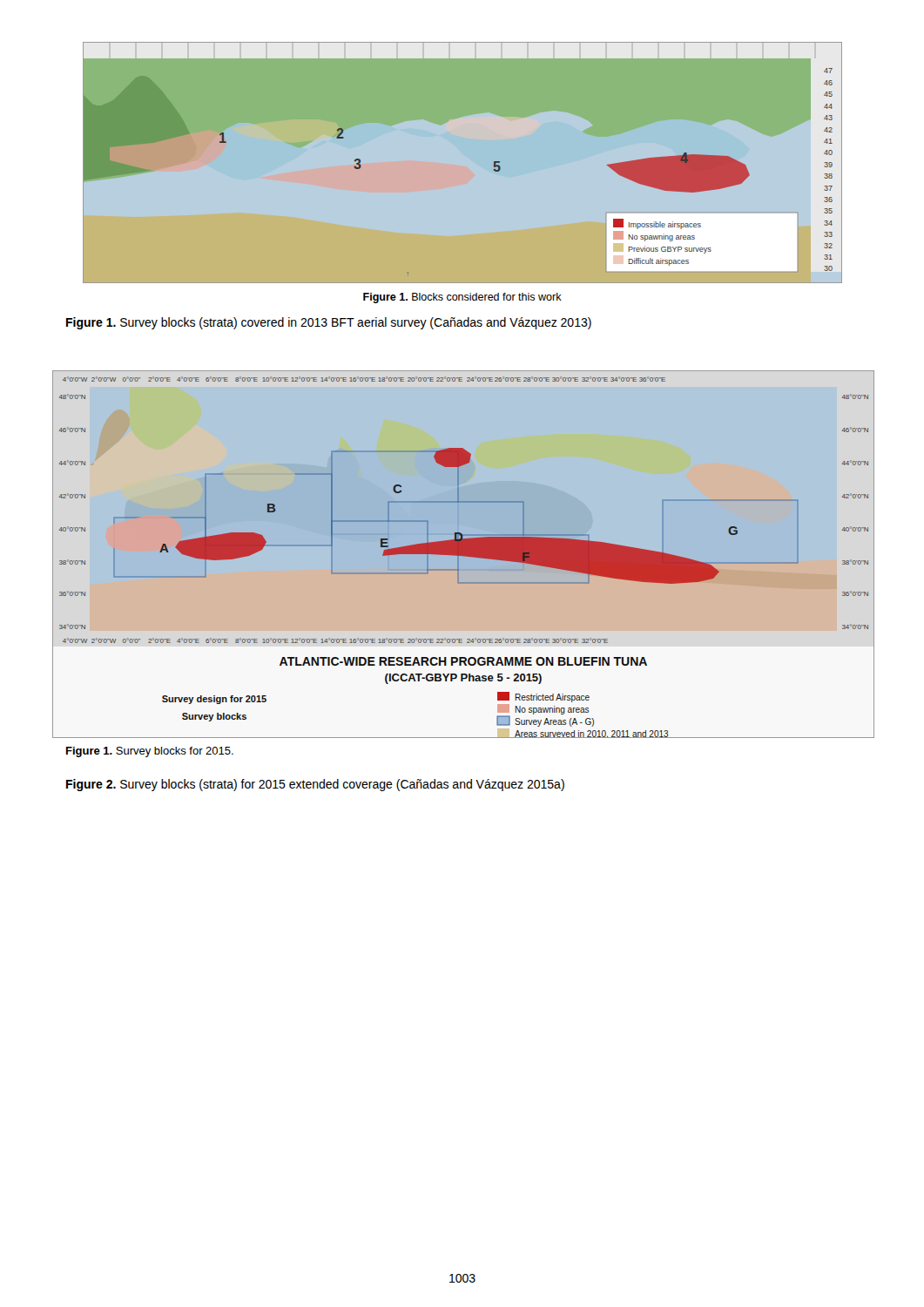The height and width of the screenshot is (1307, 924).
Task: Locate the element starting "Figure 1. Survey blocks for 2015."
Action: pos(150,751)
